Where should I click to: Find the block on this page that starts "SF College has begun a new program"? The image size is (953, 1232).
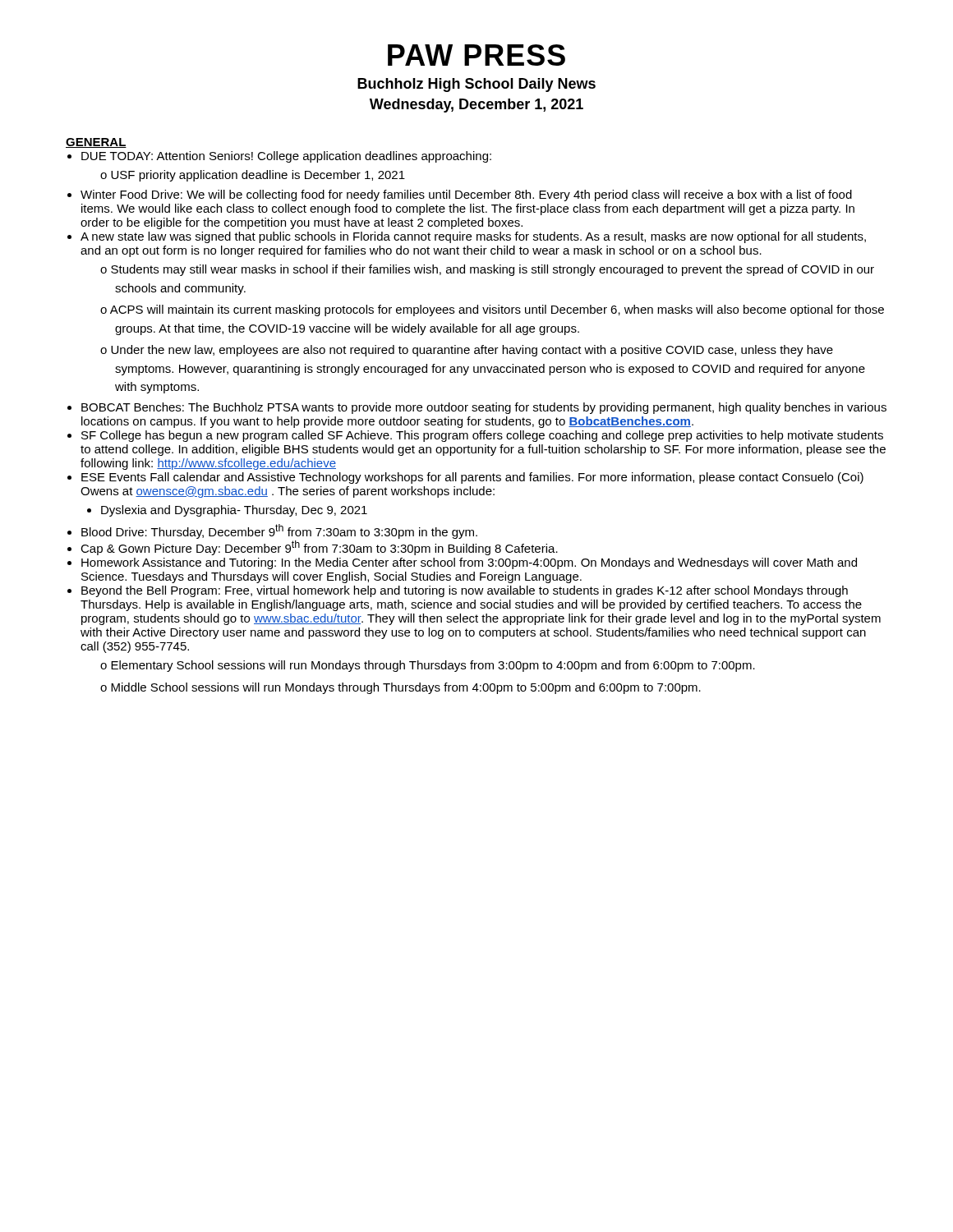484,449
